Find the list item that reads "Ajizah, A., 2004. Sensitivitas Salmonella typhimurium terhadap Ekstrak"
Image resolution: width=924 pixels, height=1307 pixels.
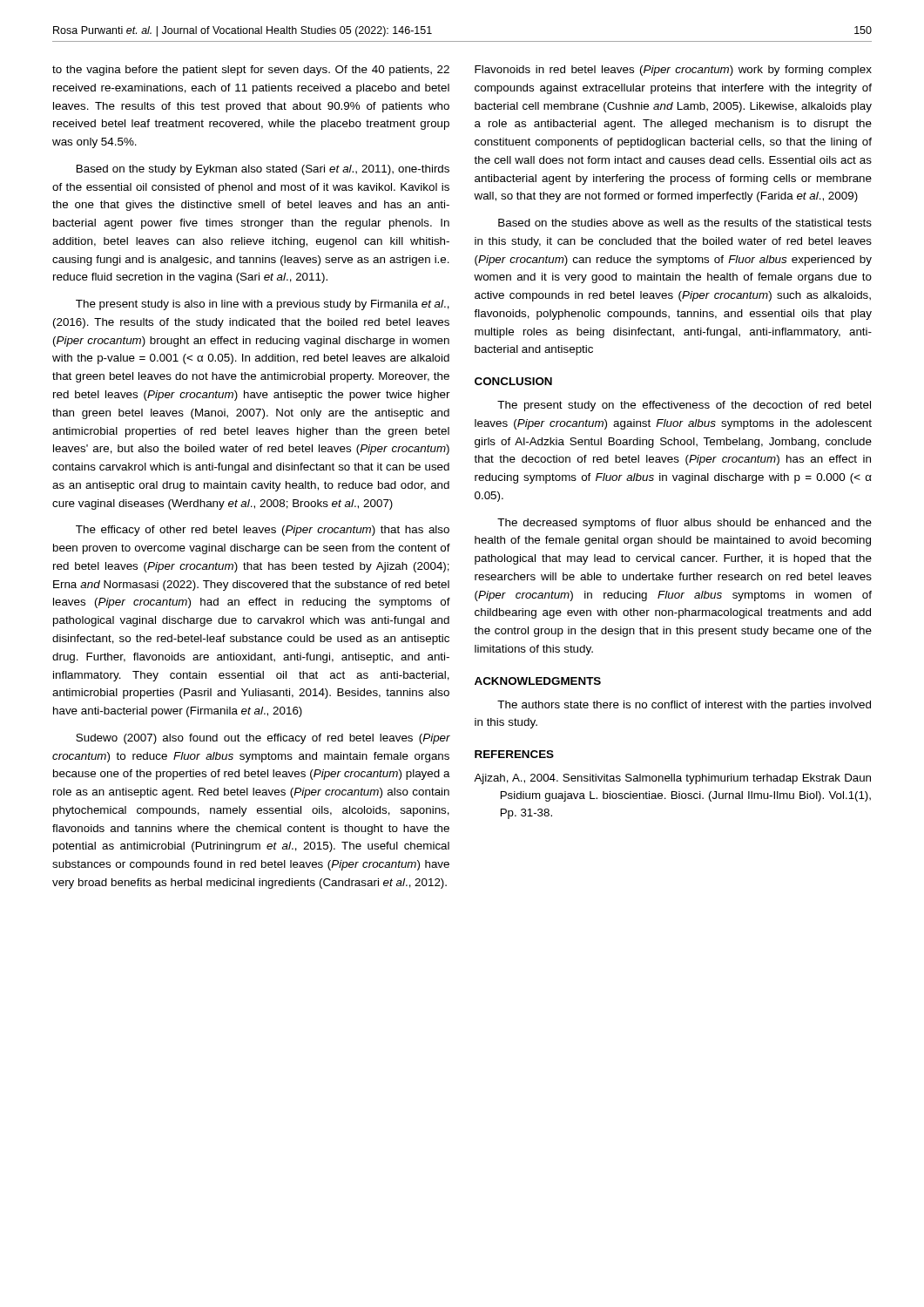point(673,795)
